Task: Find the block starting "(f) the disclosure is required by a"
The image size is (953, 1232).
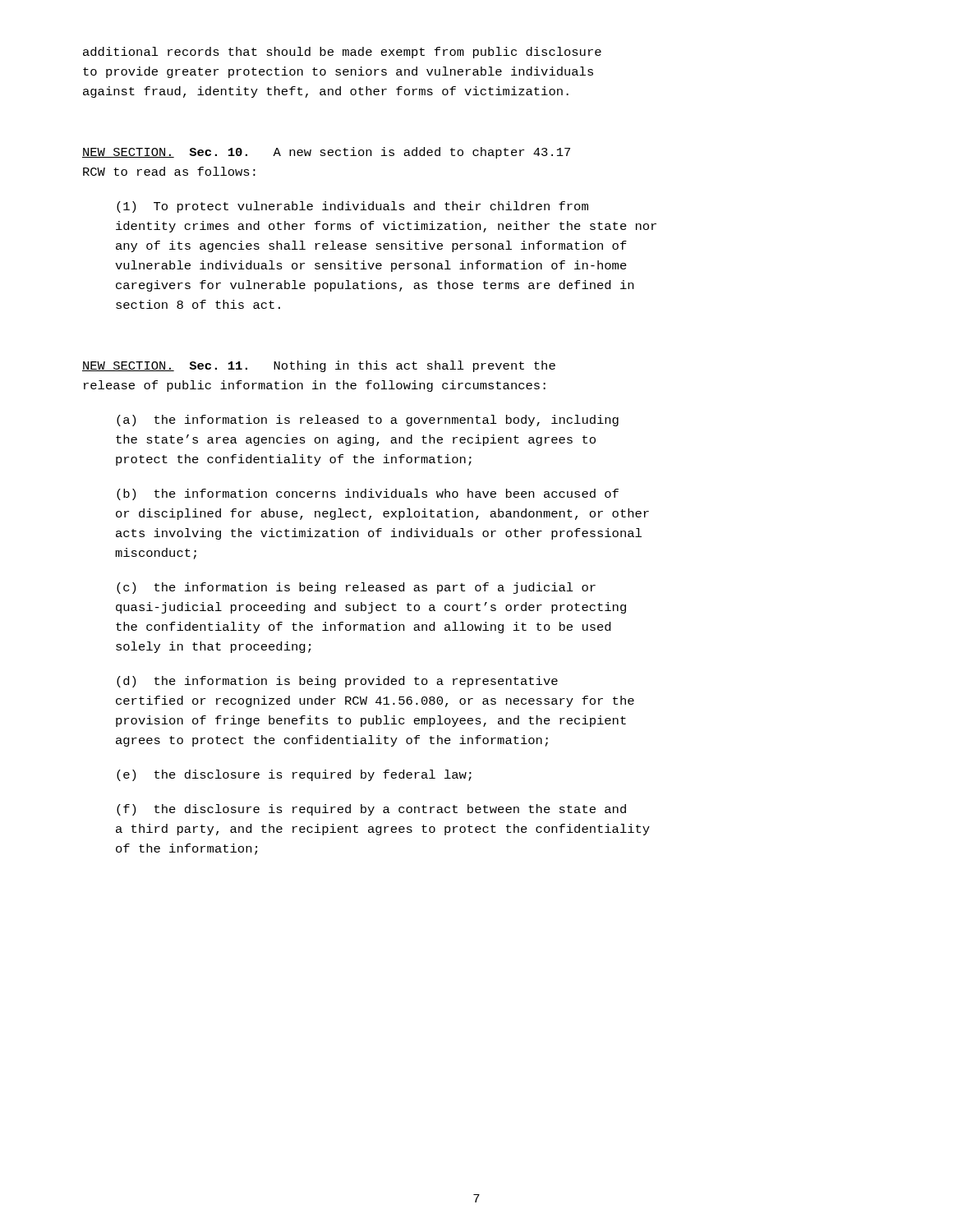Action: [493, 830]
